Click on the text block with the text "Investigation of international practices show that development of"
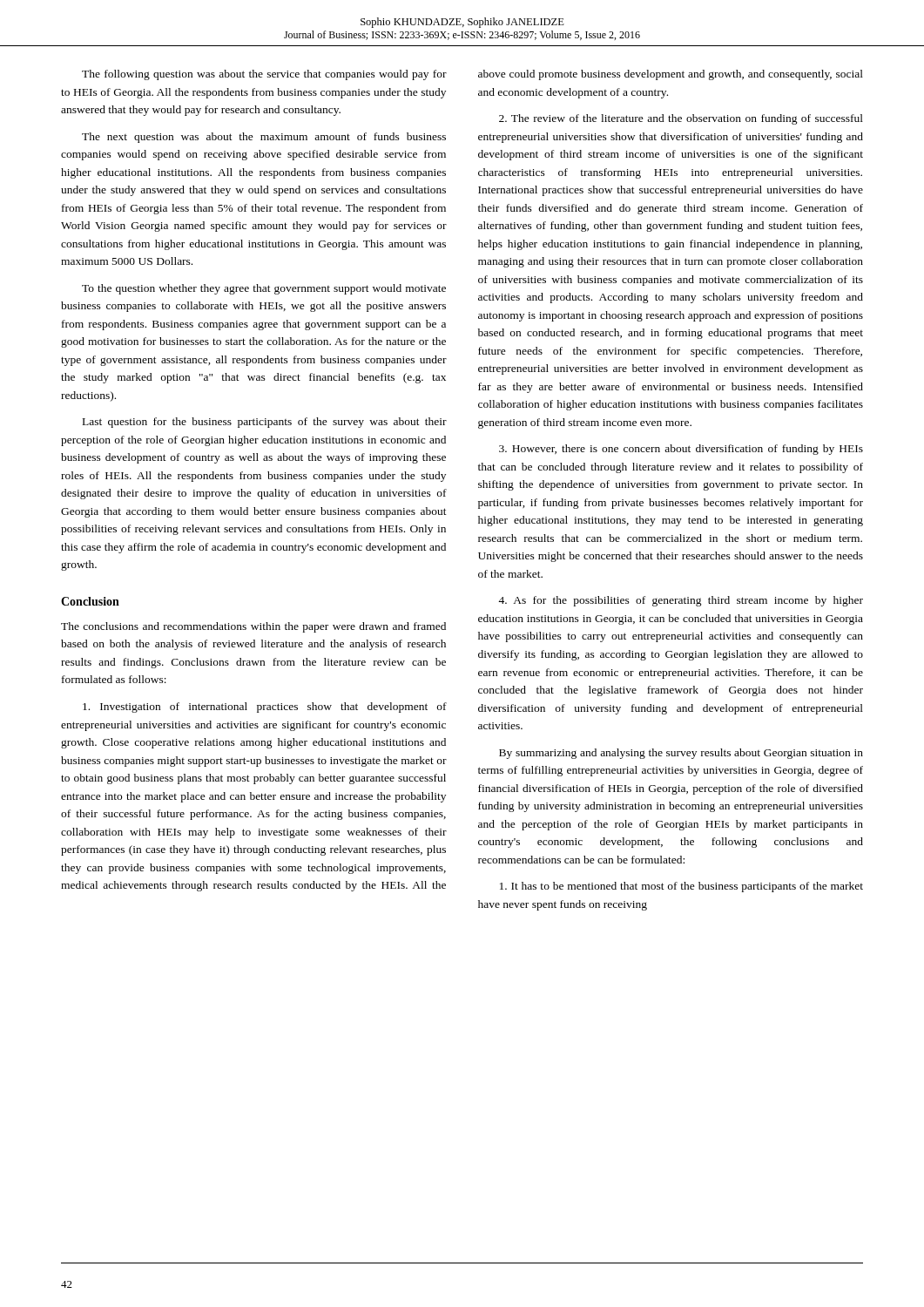 pos(269,74)
